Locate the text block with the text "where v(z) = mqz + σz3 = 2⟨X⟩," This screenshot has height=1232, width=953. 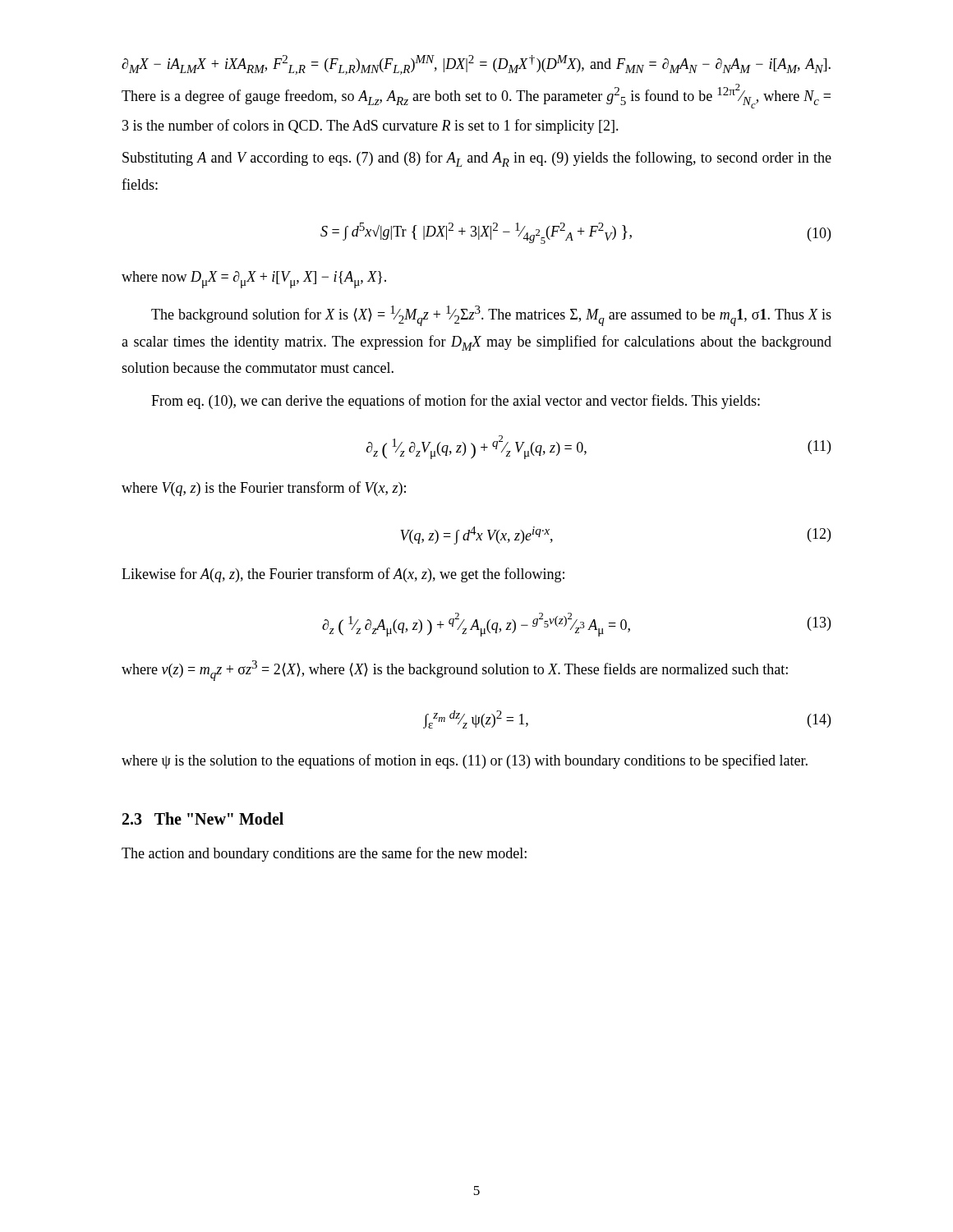point(476,670)
